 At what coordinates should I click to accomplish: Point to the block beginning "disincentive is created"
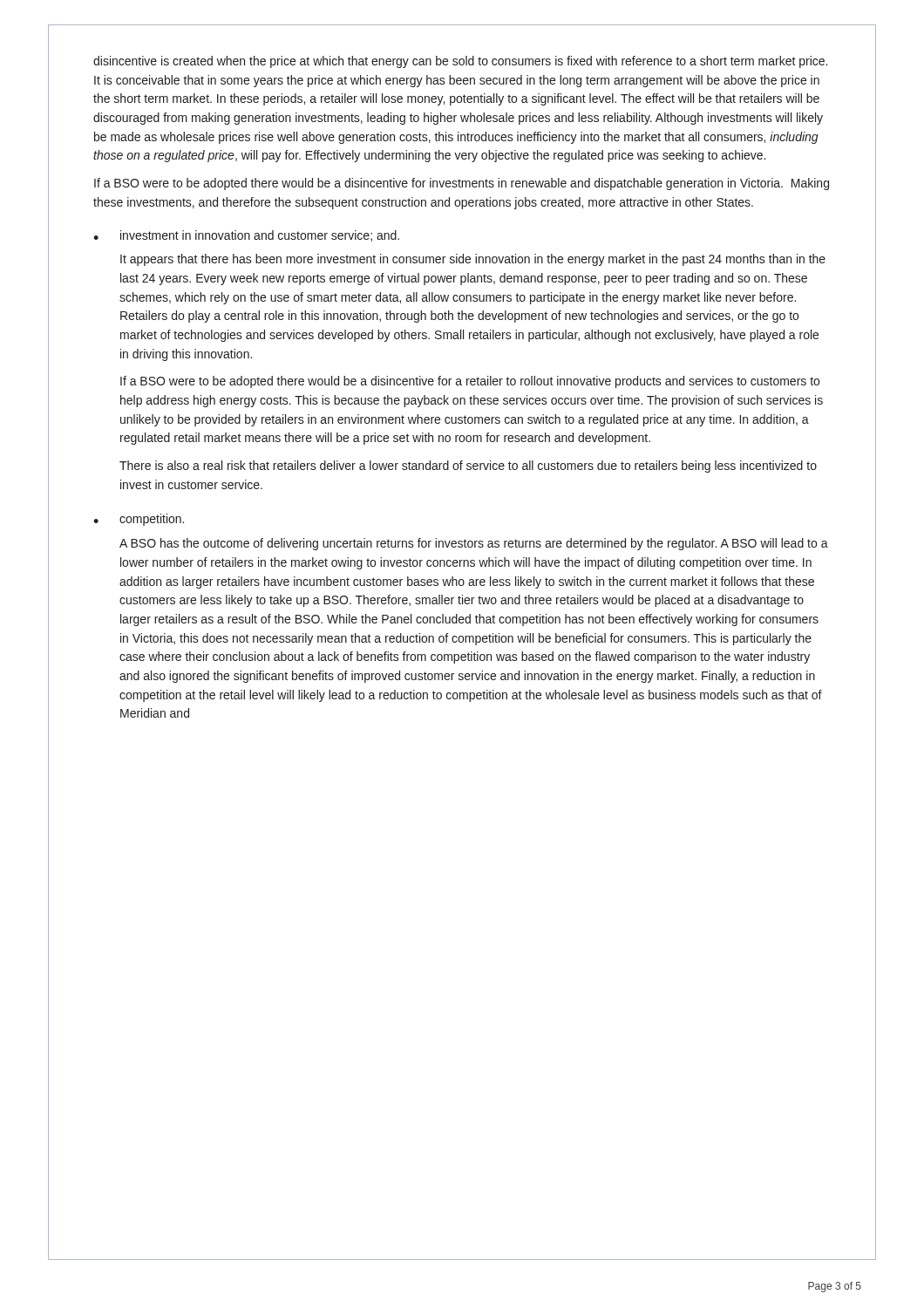(461, 108)
